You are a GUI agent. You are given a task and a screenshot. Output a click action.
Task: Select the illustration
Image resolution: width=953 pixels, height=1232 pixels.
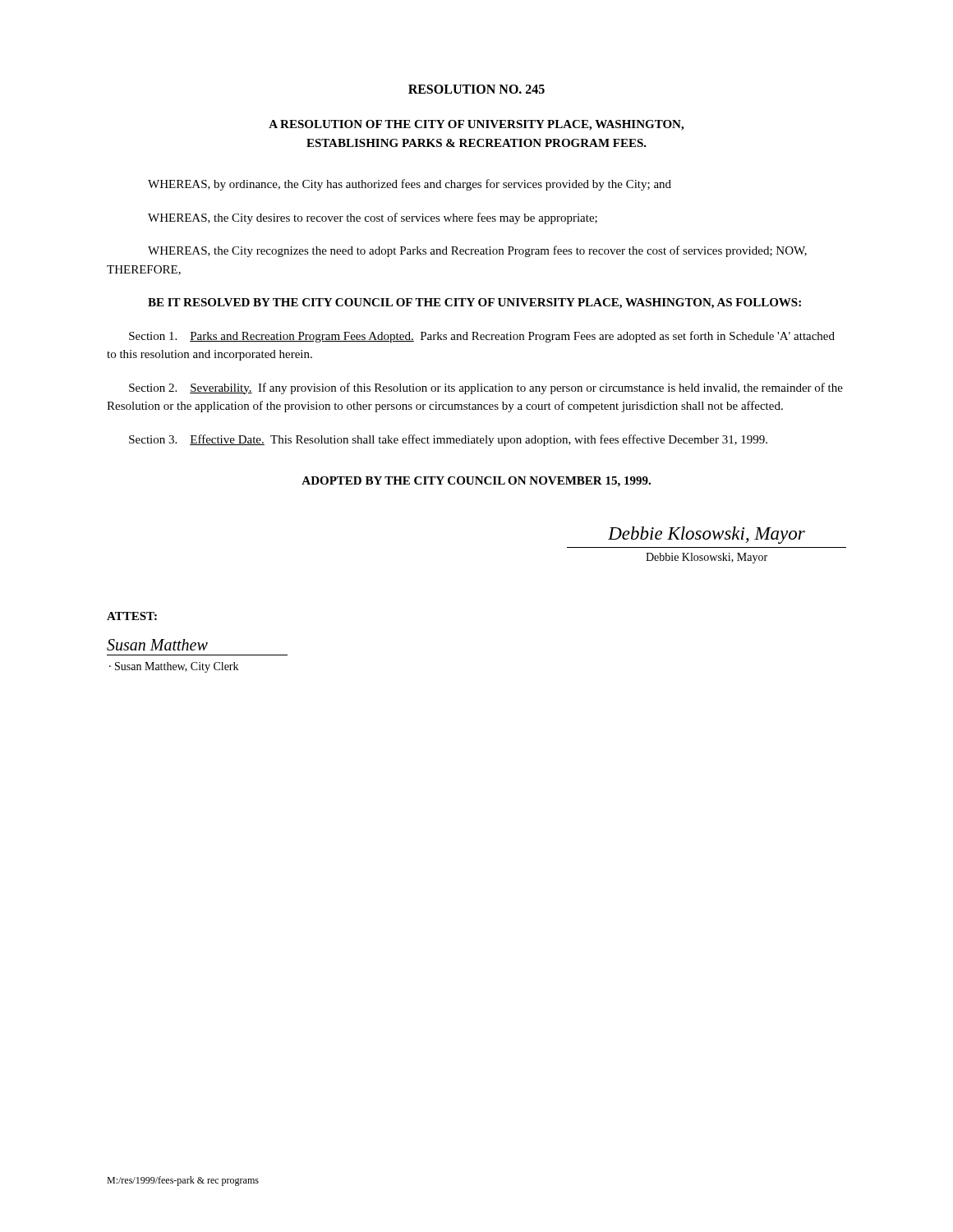point(707,535)
